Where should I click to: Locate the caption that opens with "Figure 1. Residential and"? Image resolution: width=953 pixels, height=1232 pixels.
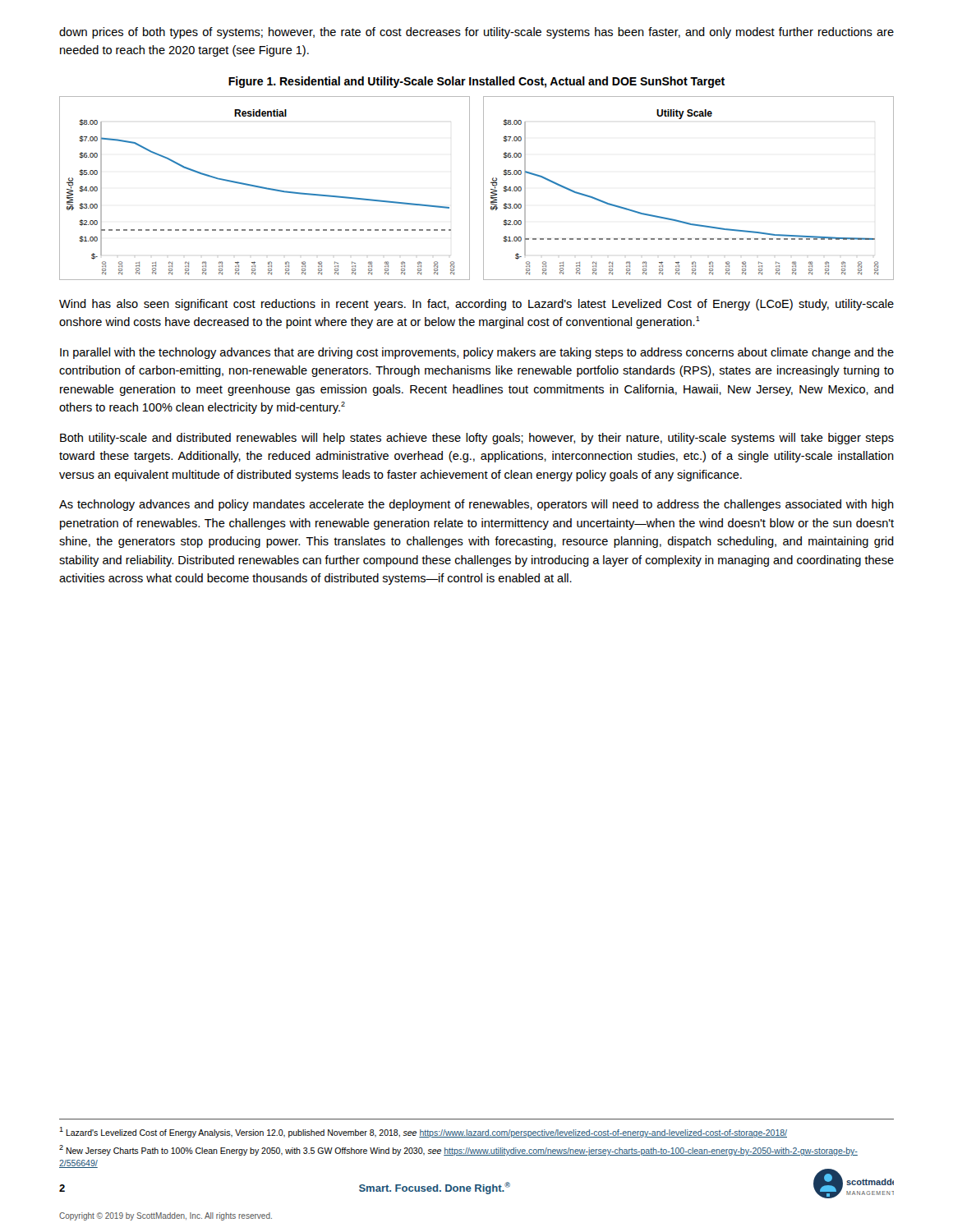(476, 81)
